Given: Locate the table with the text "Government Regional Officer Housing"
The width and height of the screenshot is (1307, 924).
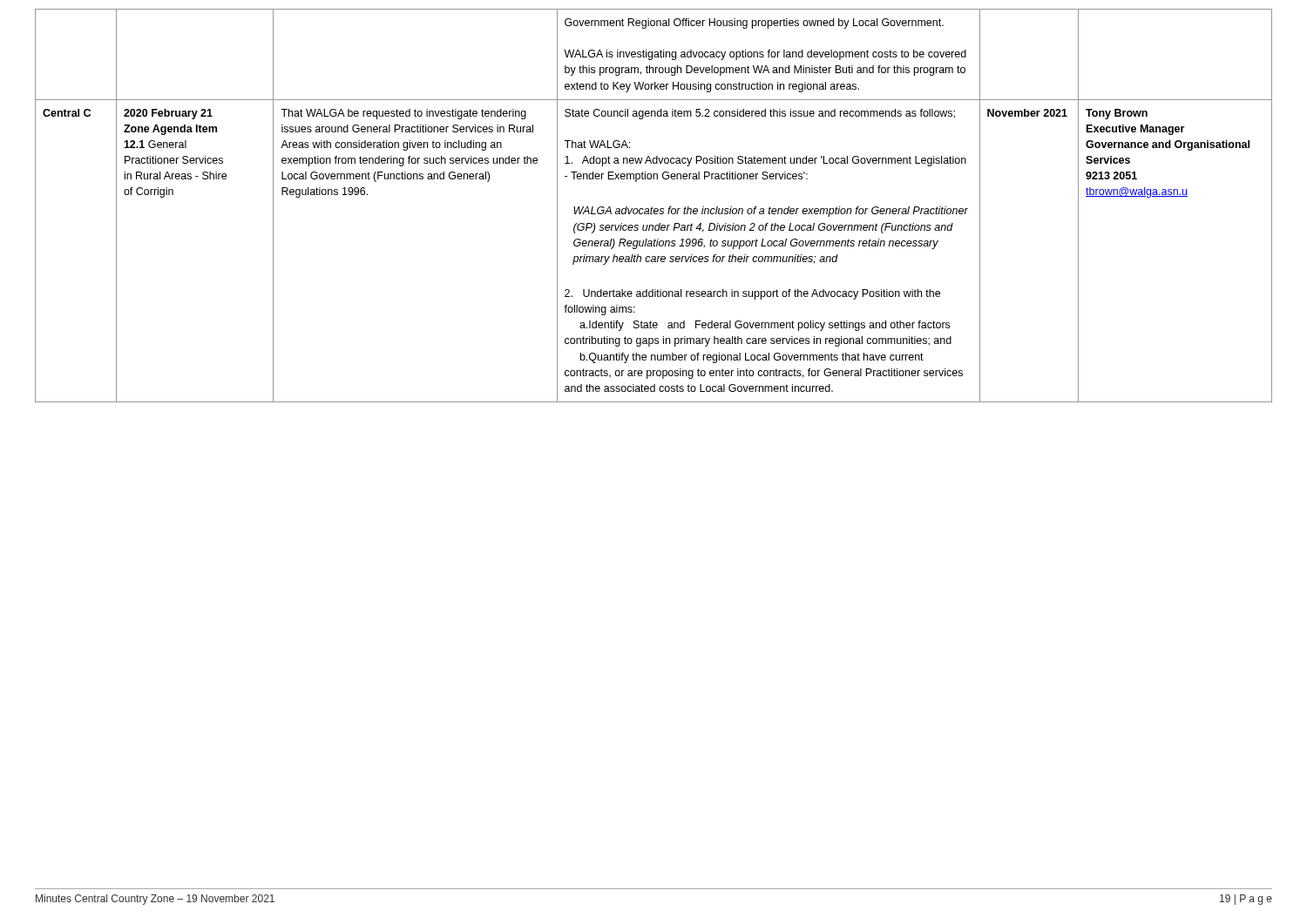Looking at the screenshot, I should click(654, 205).
